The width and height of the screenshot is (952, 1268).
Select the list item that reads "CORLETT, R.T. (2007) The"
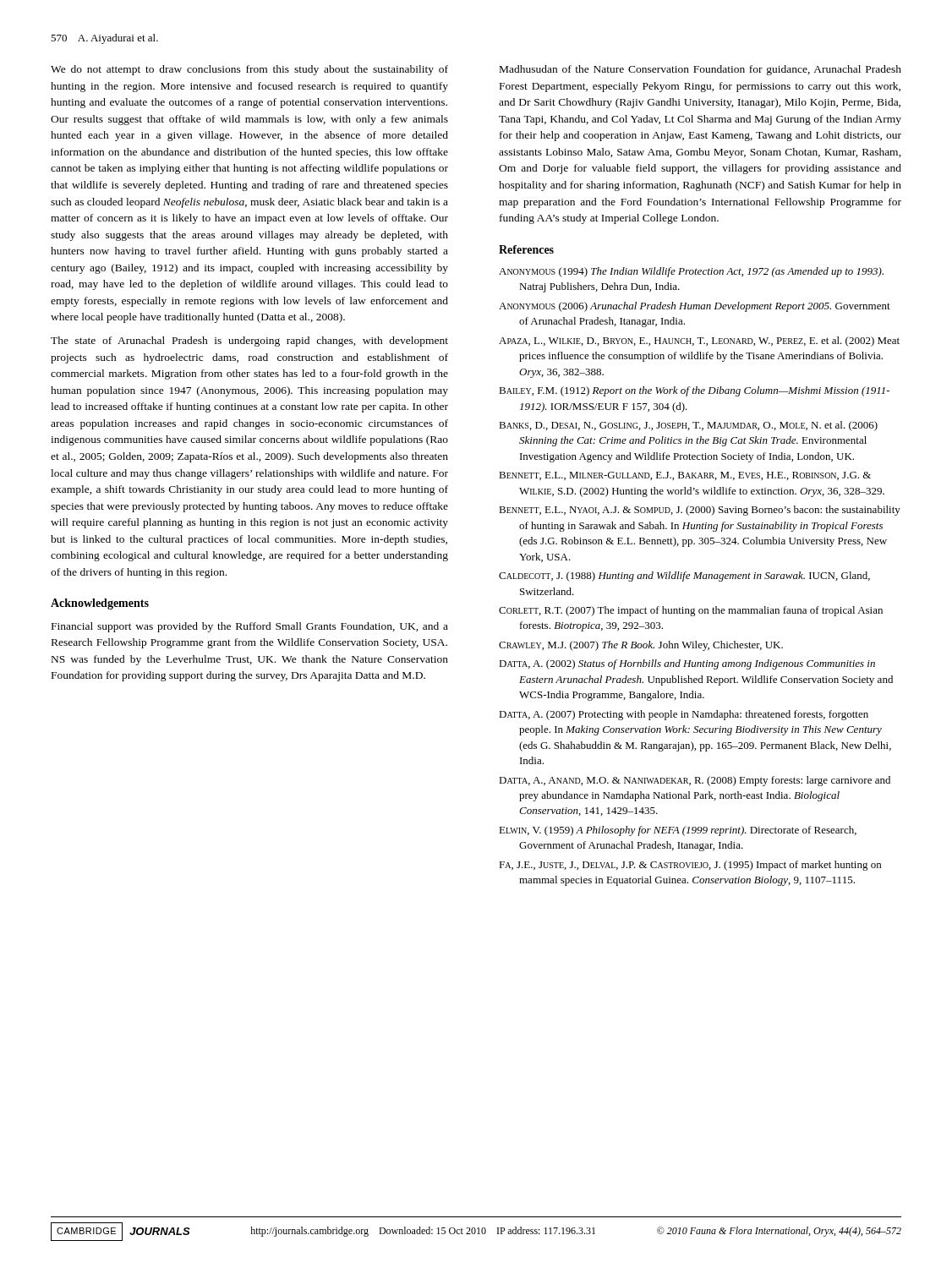pyautogui.click(x=691, y=618)
